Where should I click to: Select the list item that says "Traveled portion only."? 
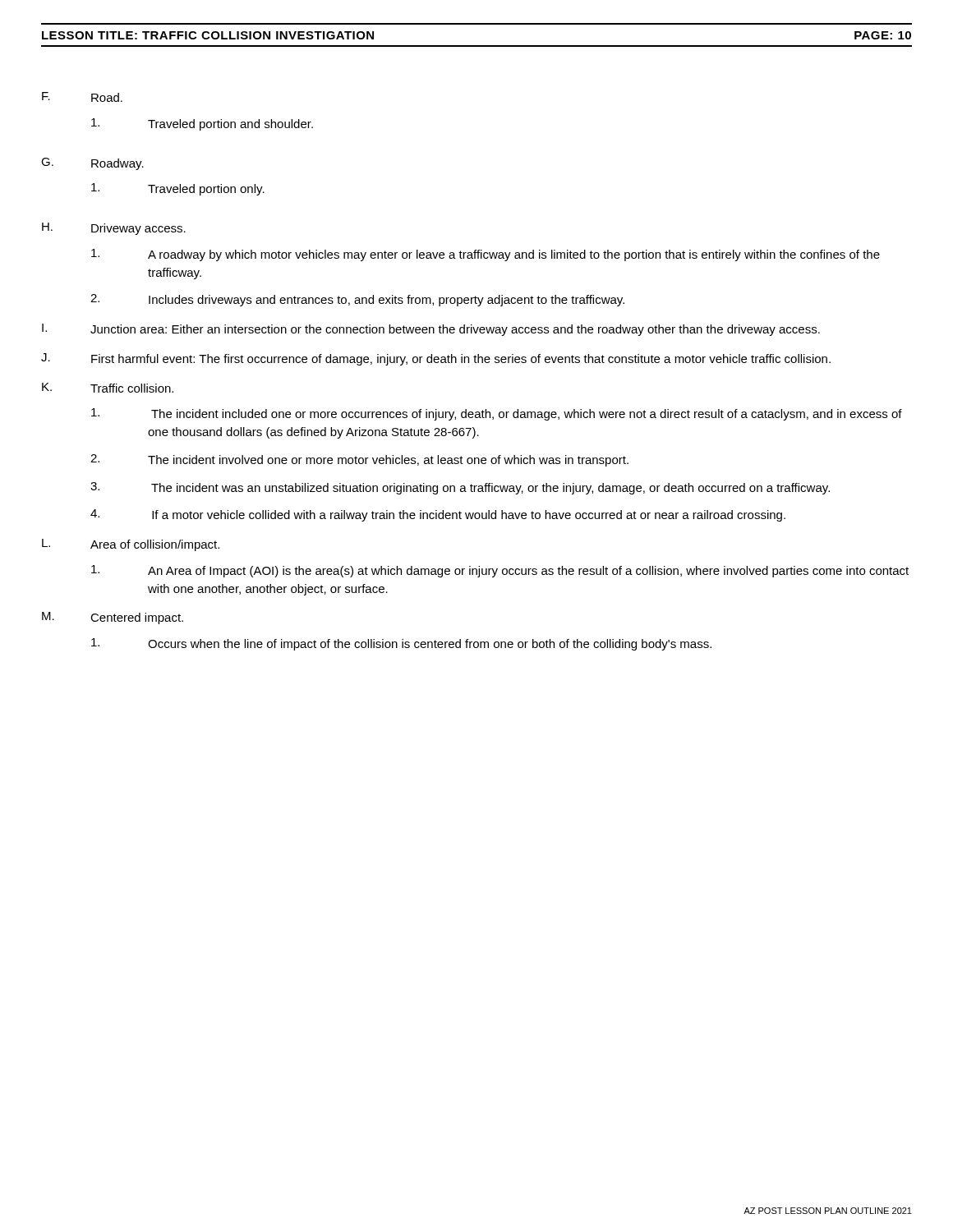tap(178, 189)
